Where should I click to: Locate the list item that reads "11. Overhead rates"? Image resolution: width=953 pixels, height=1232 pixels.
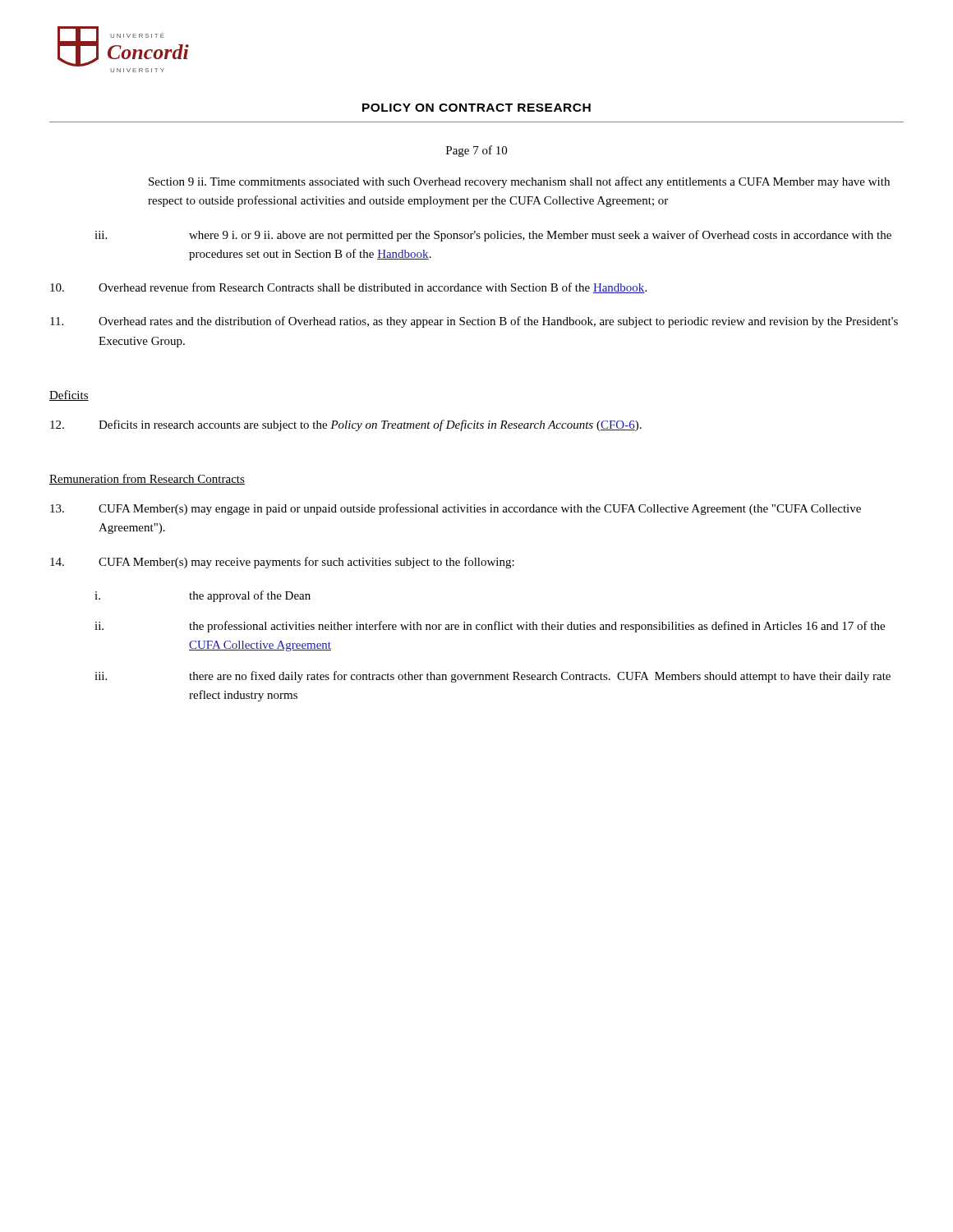pyautogui.click(x=476, y=331)
